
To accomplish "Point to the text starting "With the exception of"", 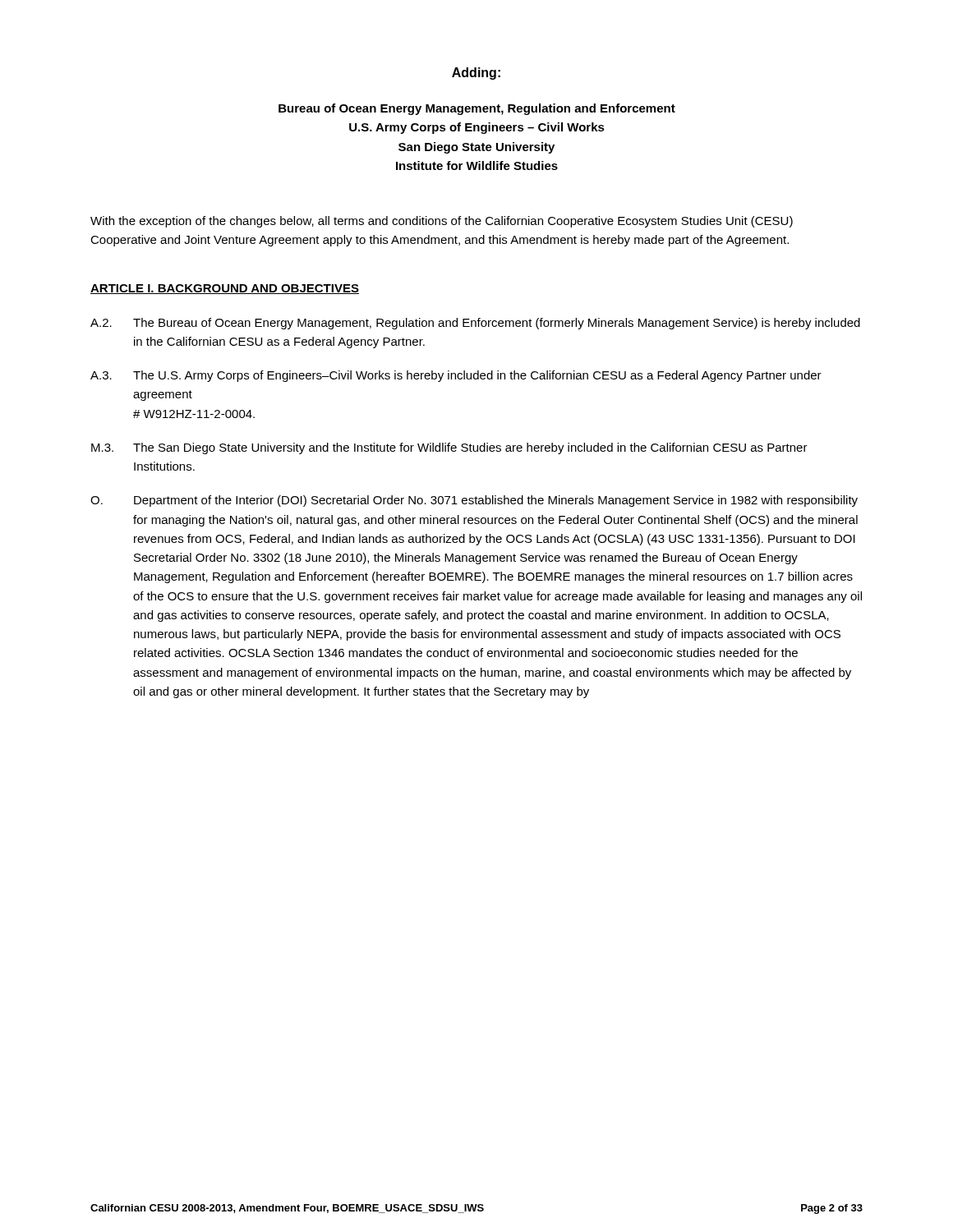I will 442,230.
